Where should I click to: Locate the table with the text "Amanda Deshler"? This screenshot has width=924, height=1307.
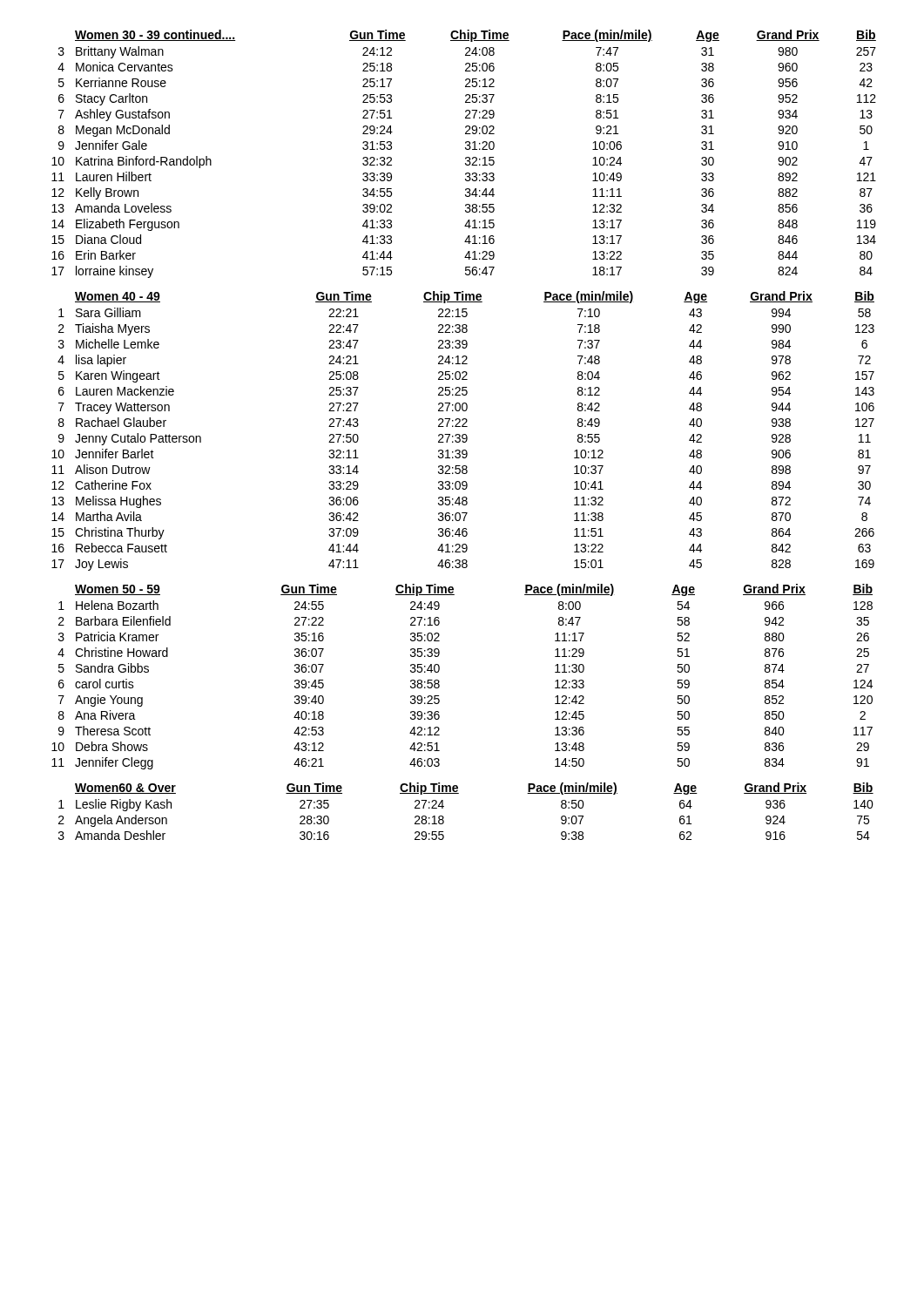pos(462,811)
